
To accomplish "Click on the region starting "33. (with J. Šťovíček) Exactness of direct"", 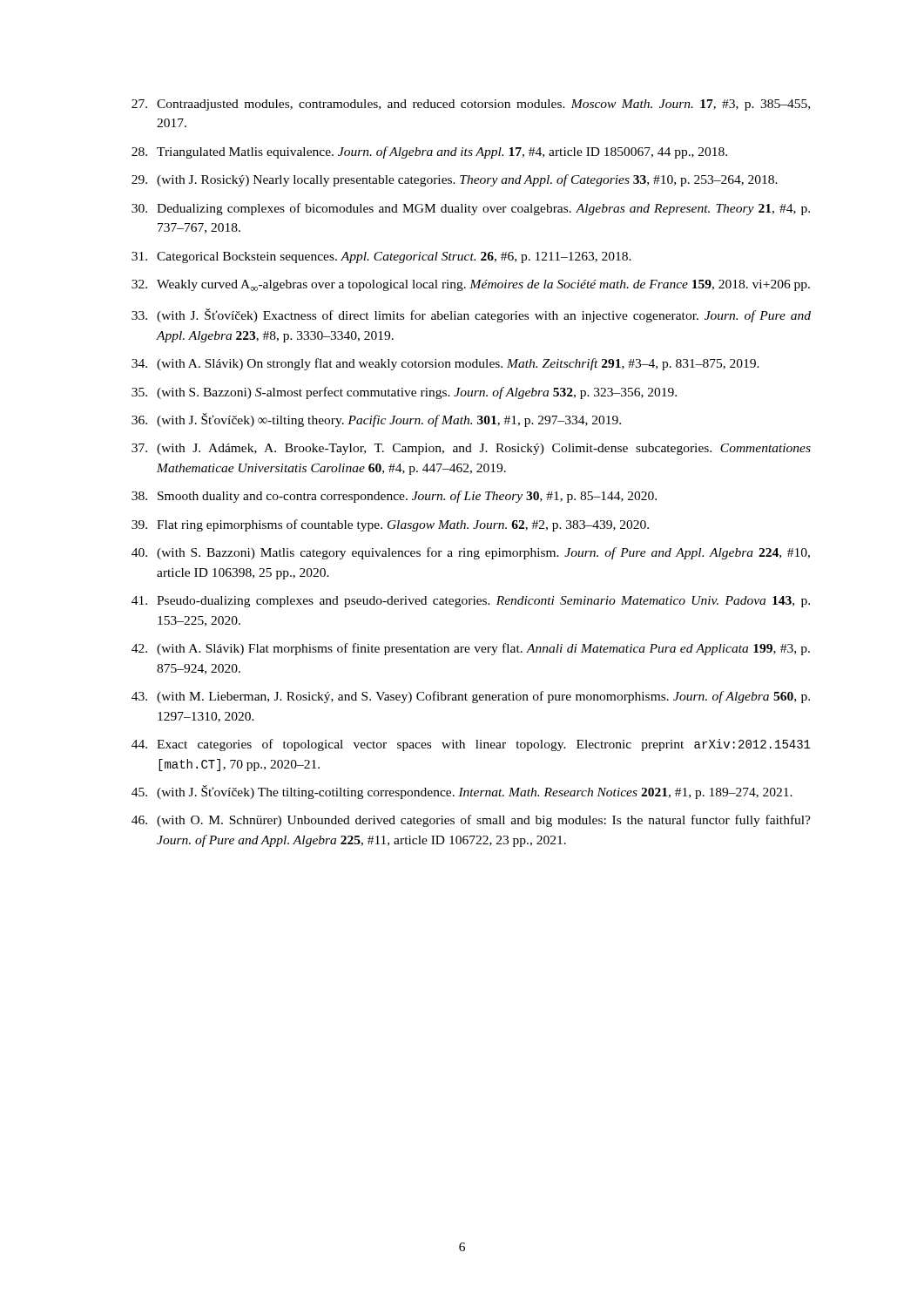I will point(462,326).
